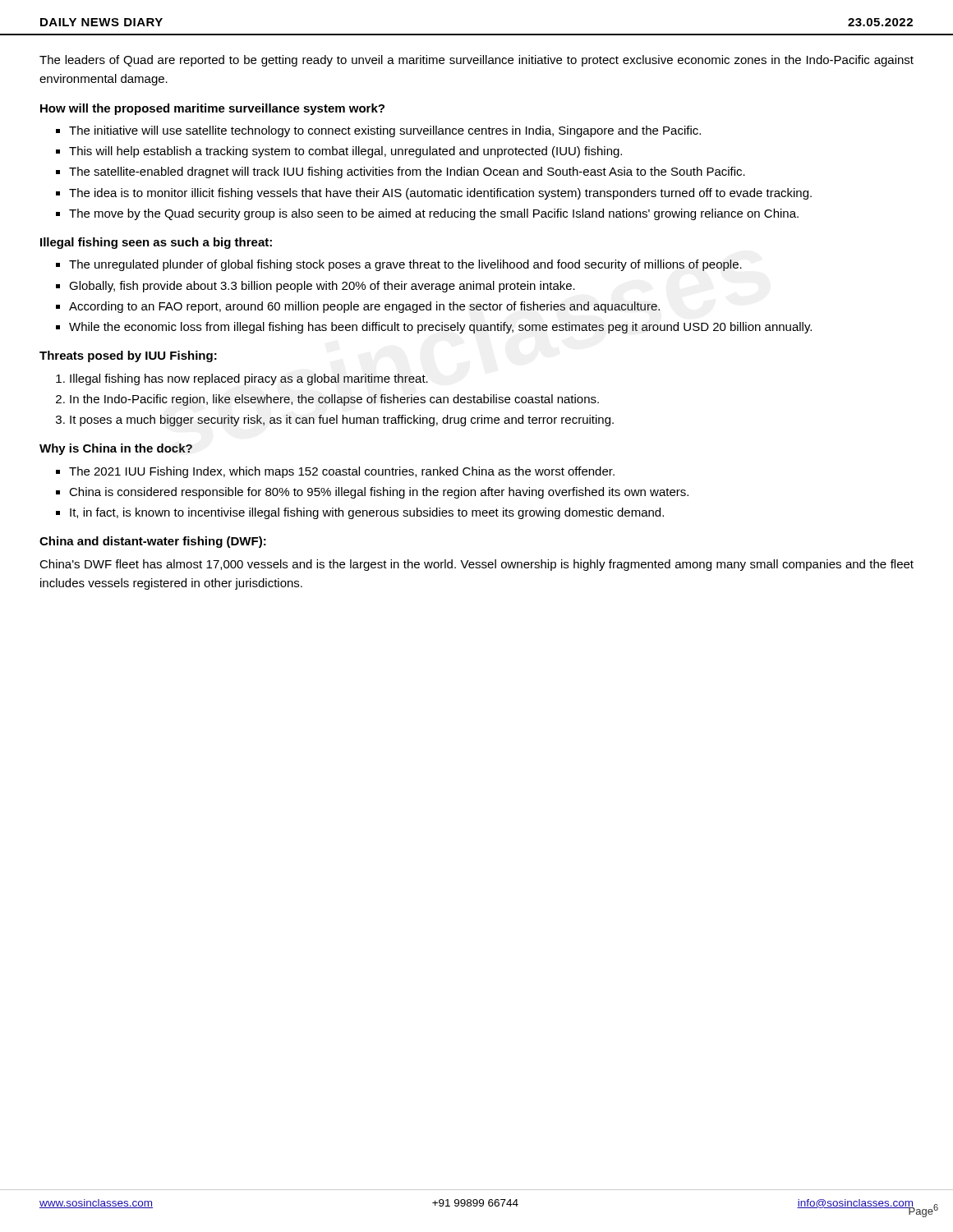
Task: Select the element starting "How will the proposed maritime surveillance system work?"
Action: (x=212, y=108)
